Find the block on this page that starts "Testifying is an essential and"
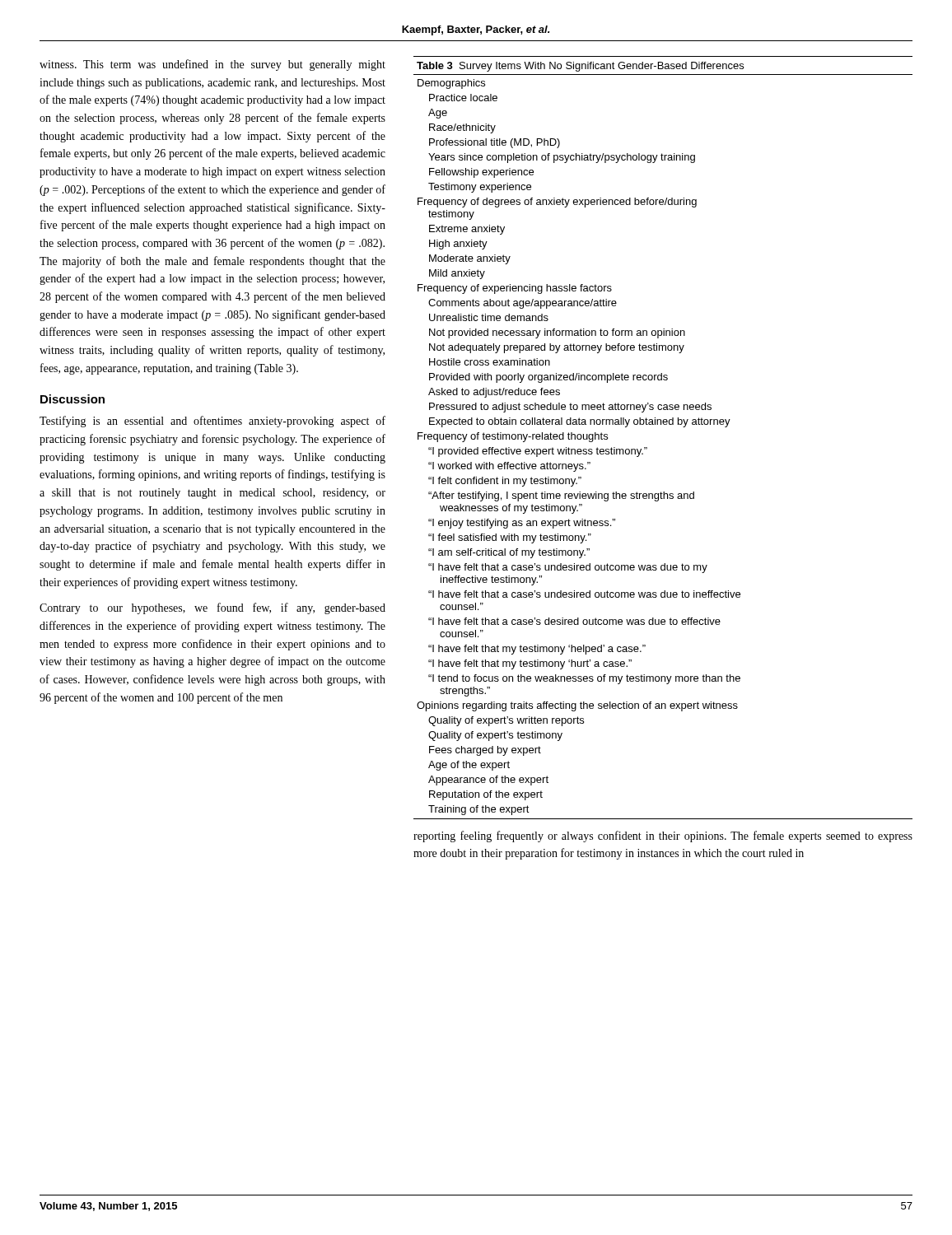This screenshot has height=1235, width=952. click(212, 560)
